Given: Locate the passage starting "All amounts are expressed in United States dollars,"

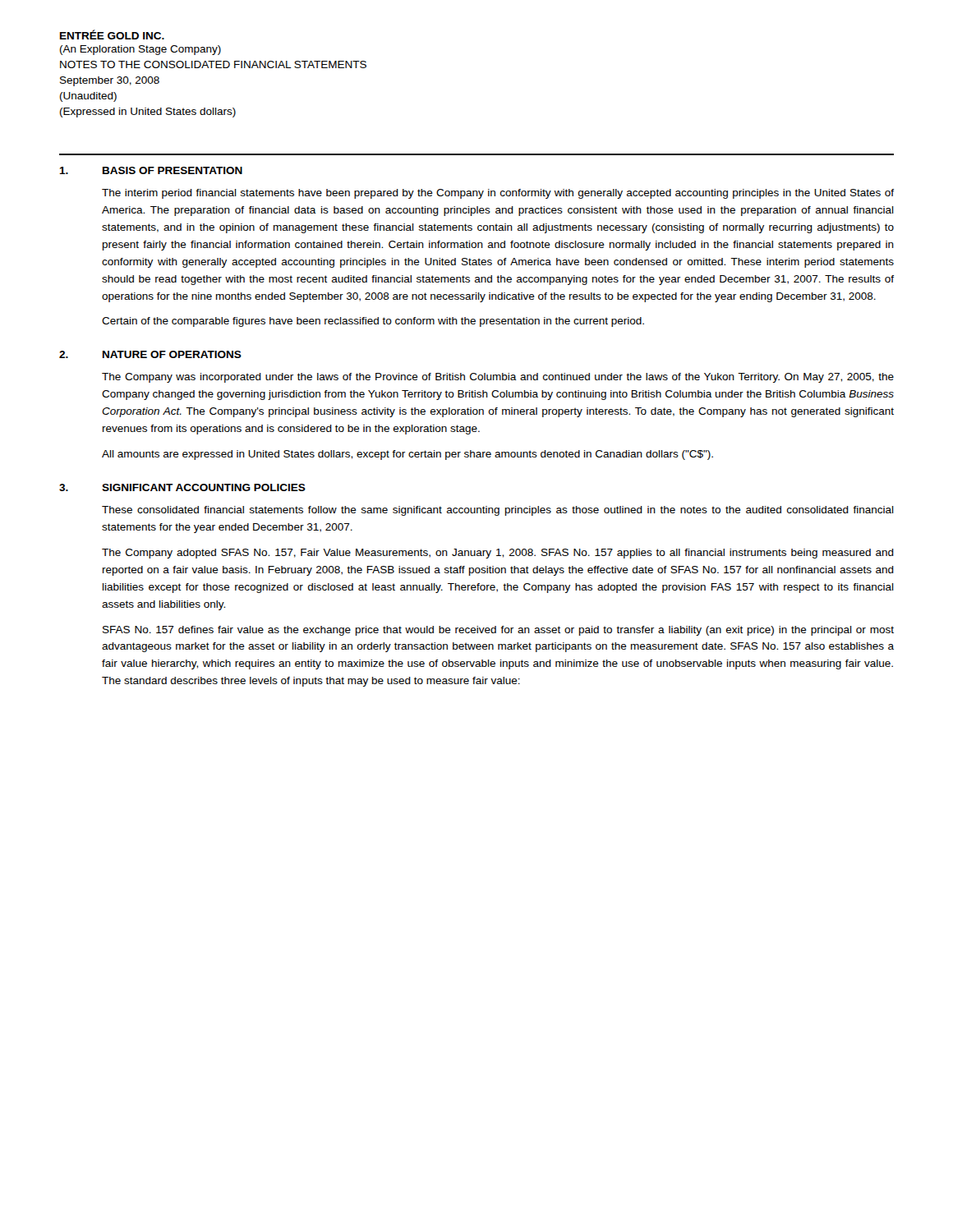Looking at the screenshot, I should pyautogui.click(x=408, y=454).
